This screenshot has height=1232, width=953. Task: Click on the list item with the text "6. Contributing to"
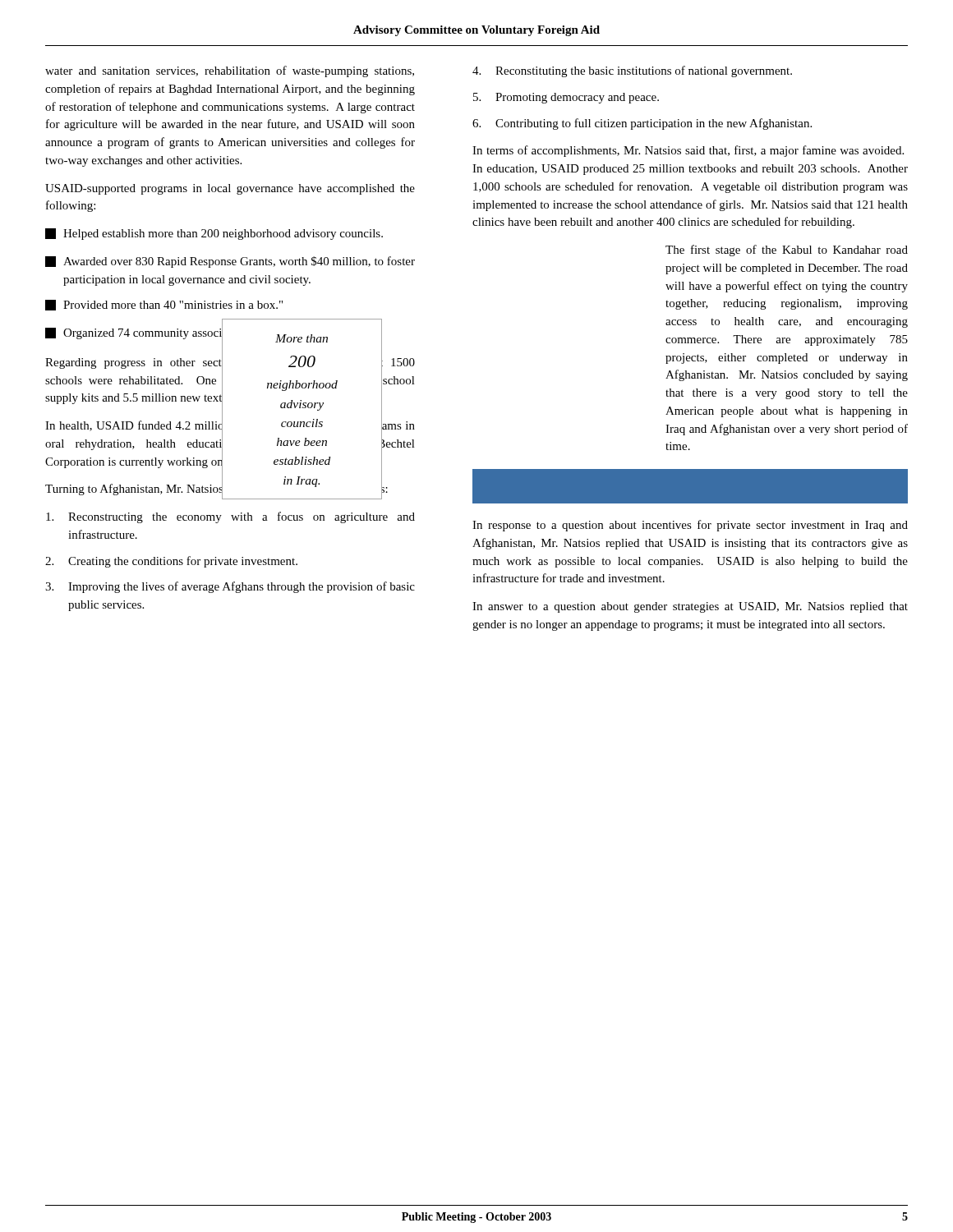tap(690, 124)
